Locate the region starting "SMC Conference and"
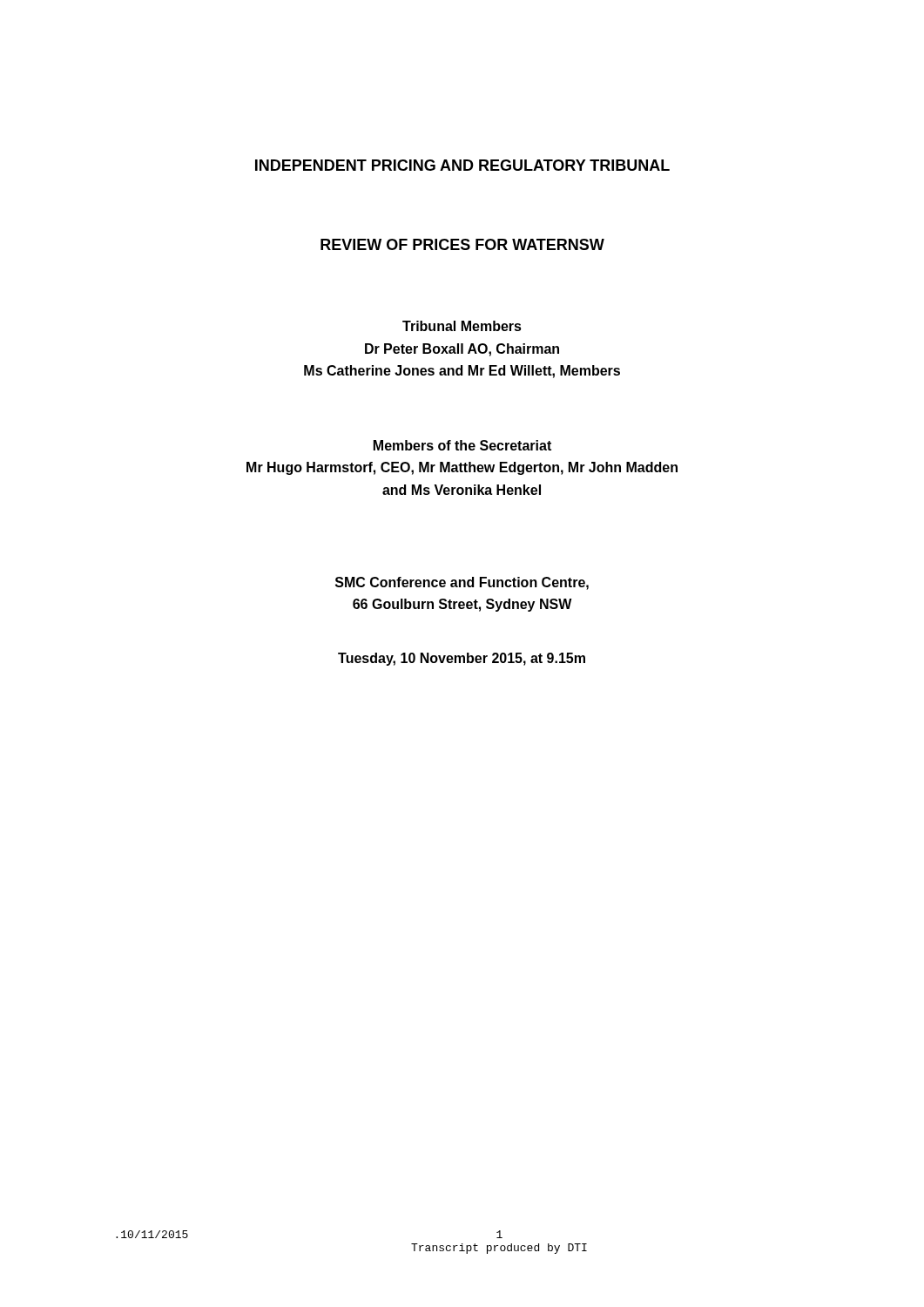This screenshot has height=1307, width=924. [x=462, y=593]
